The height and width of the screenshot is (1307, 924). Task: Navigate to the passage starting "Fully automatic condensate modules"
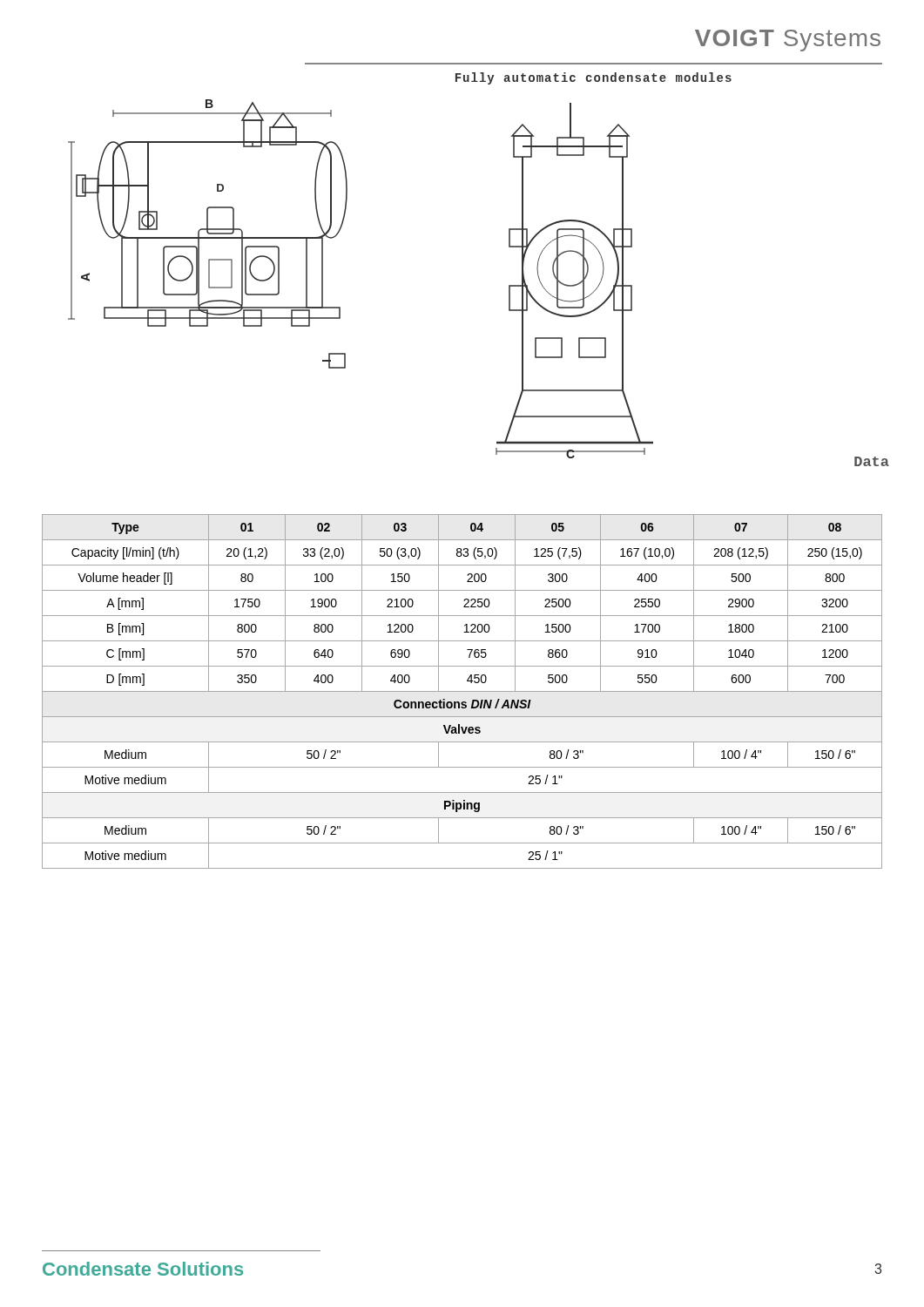(x=594, y=78)
